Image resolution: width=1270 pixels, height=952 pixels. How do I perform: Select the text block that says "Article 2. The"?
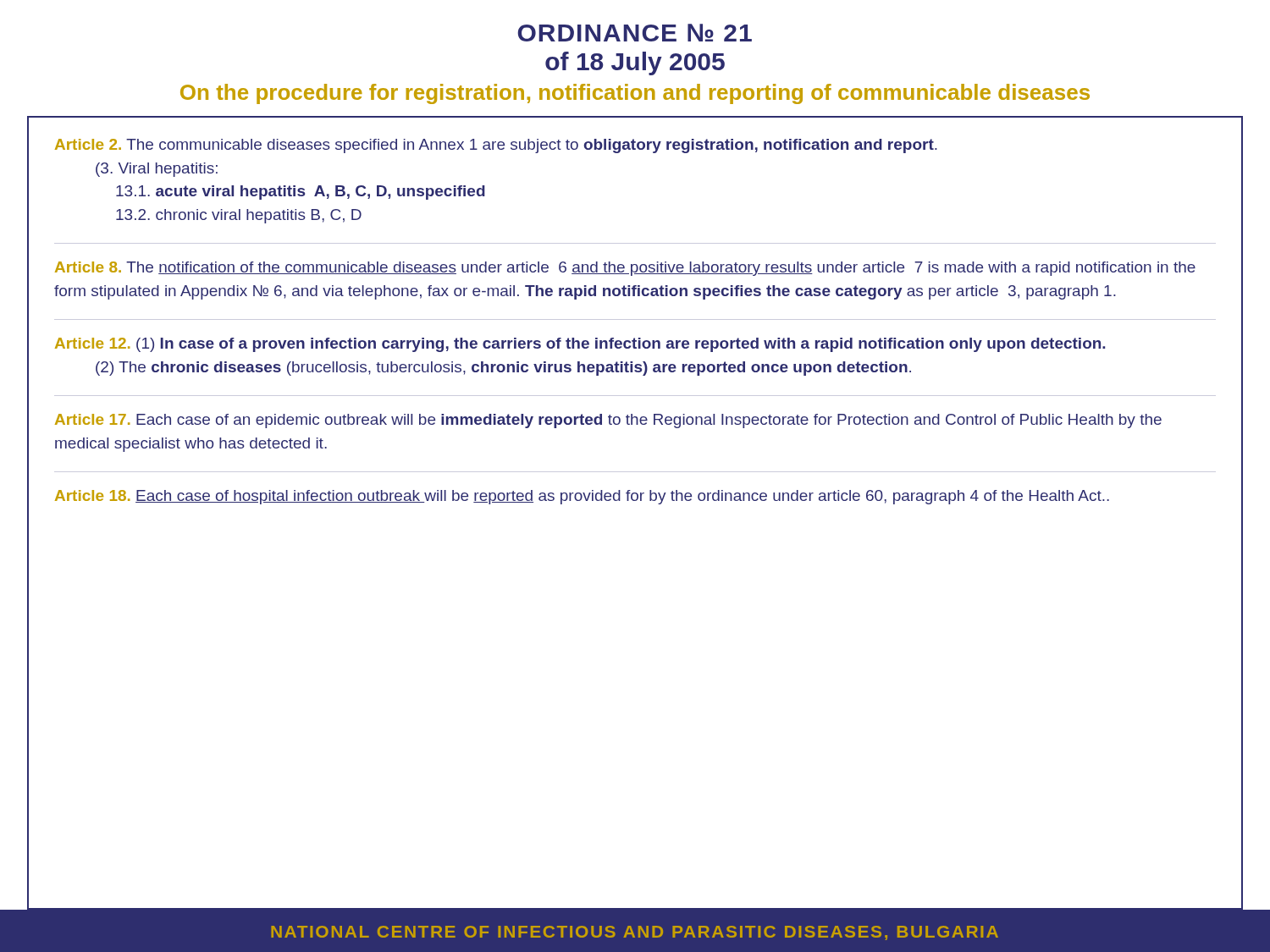(496, 146)
